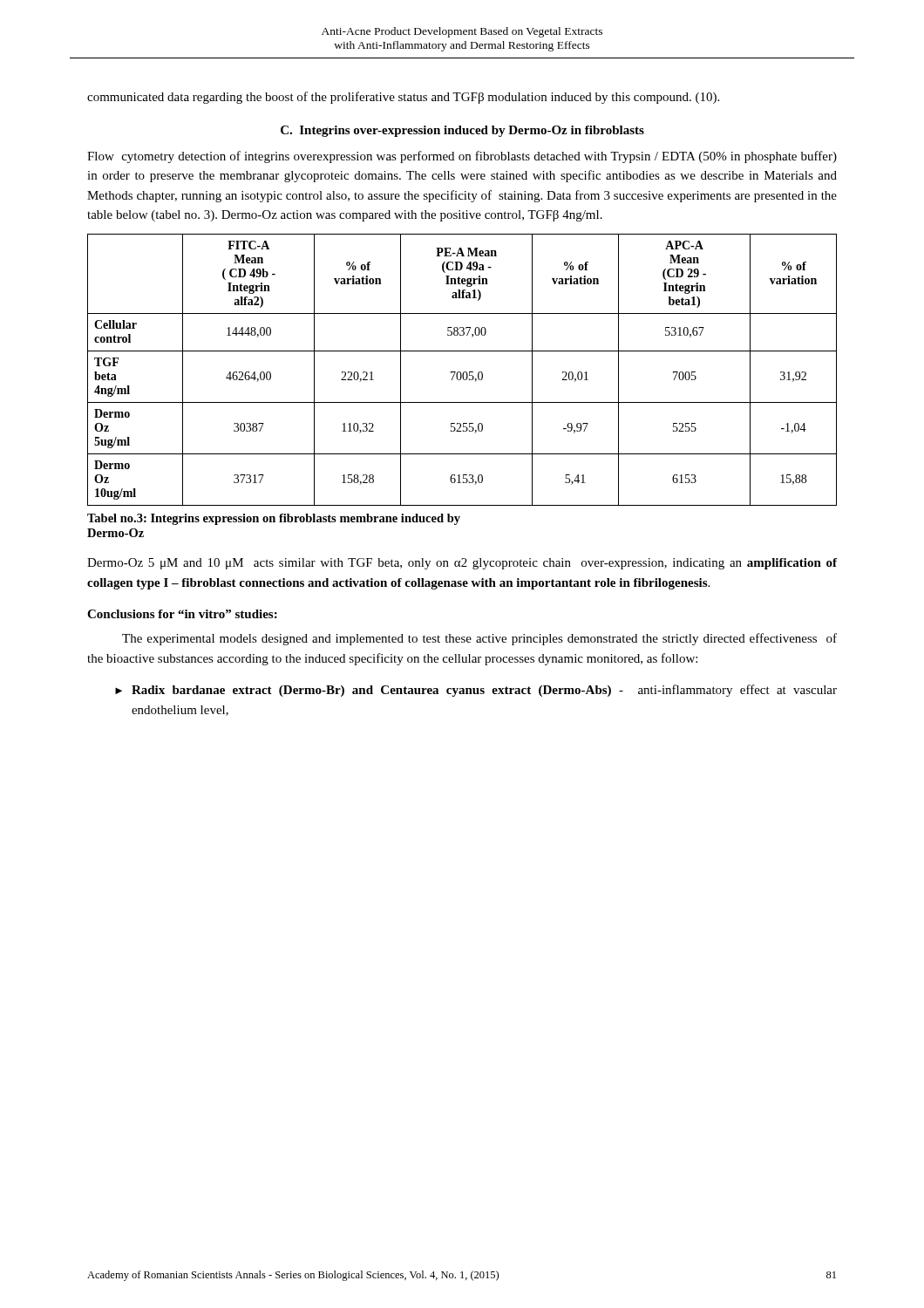Point to the element starting "The experimental models"
Screen dimensions: 1308x924
tap(462, 648)
